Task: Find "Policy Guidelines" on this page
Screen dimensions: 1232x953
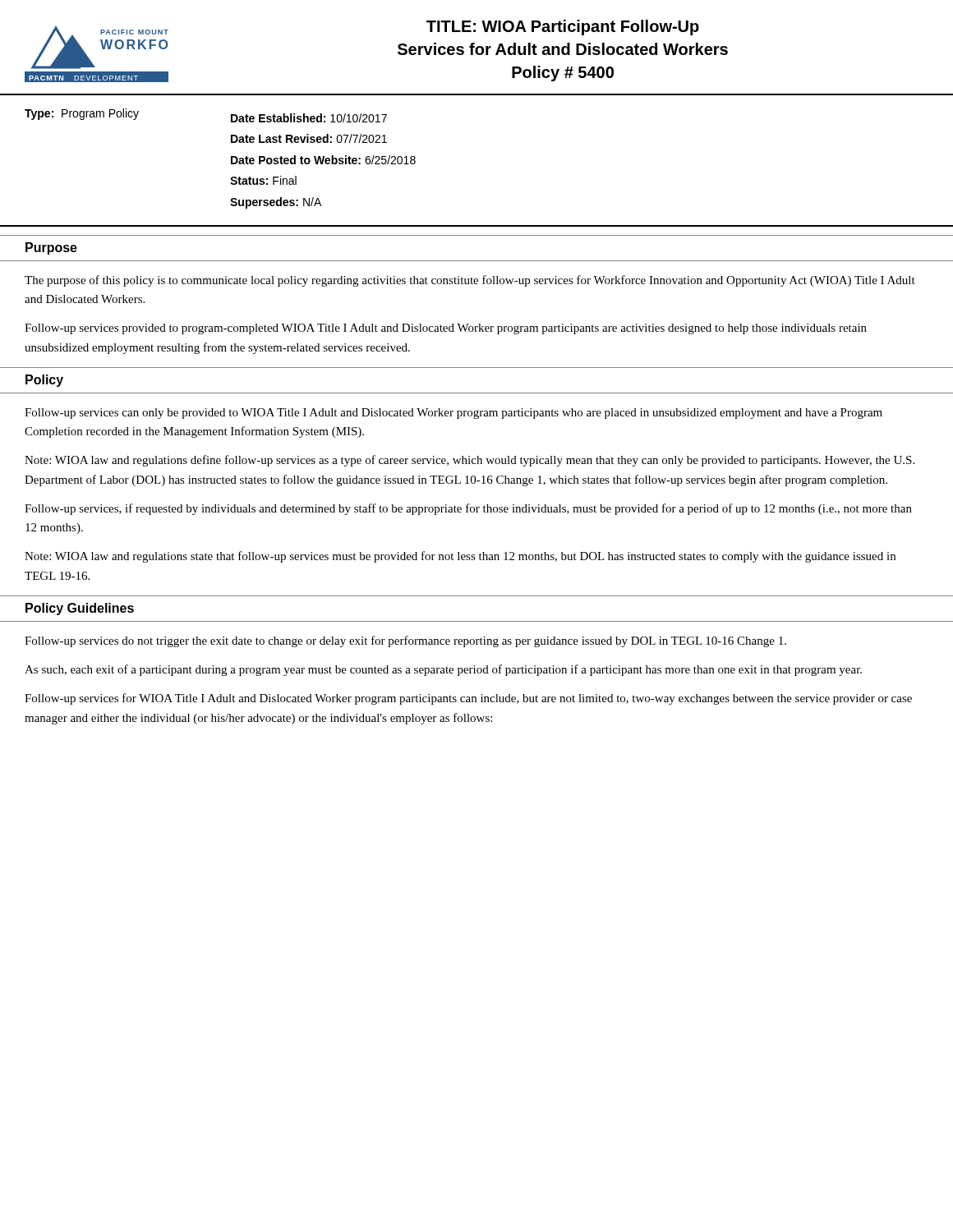Action: [79, 608]
